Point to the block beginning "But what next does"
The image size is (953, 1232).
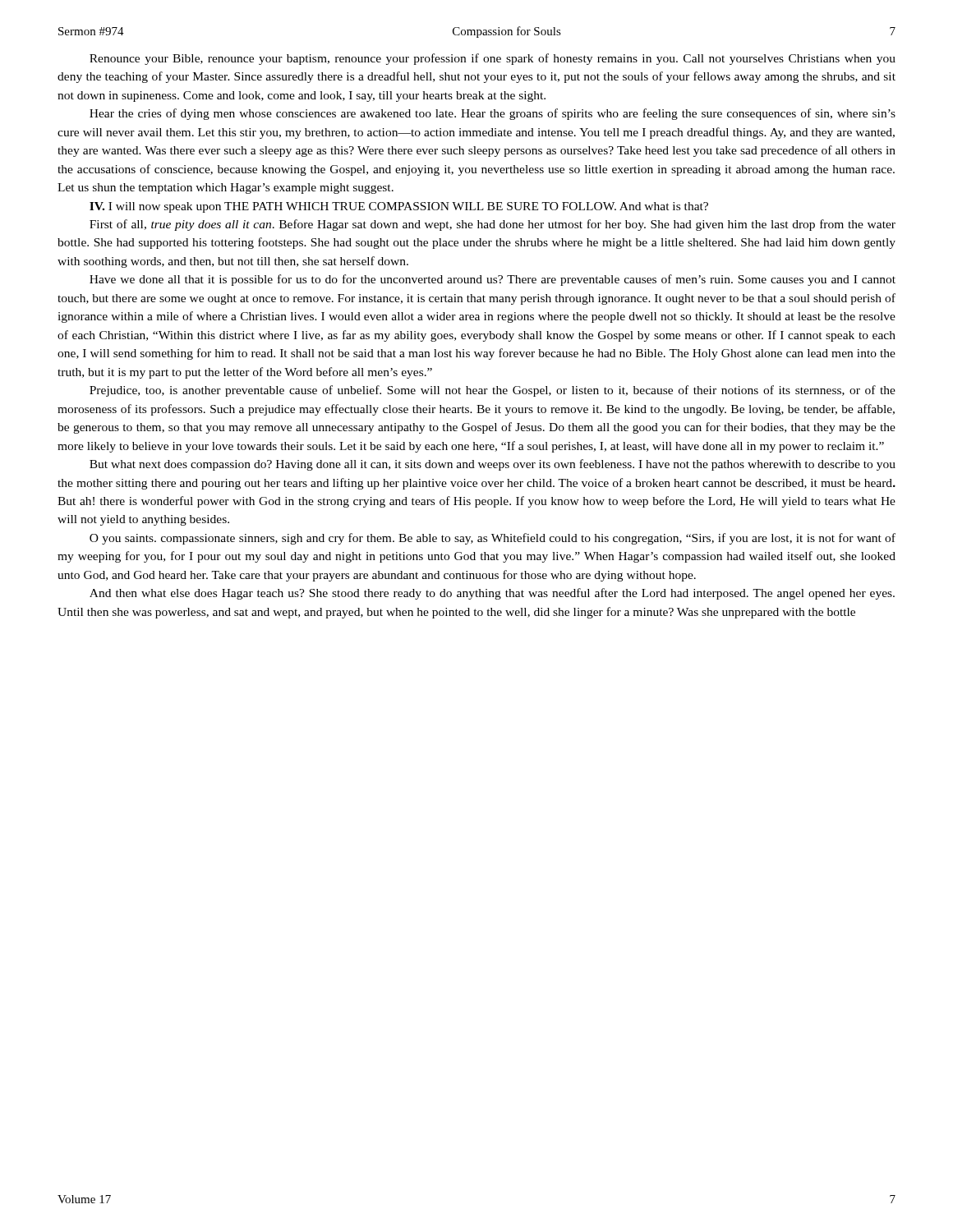click(476, 492)
